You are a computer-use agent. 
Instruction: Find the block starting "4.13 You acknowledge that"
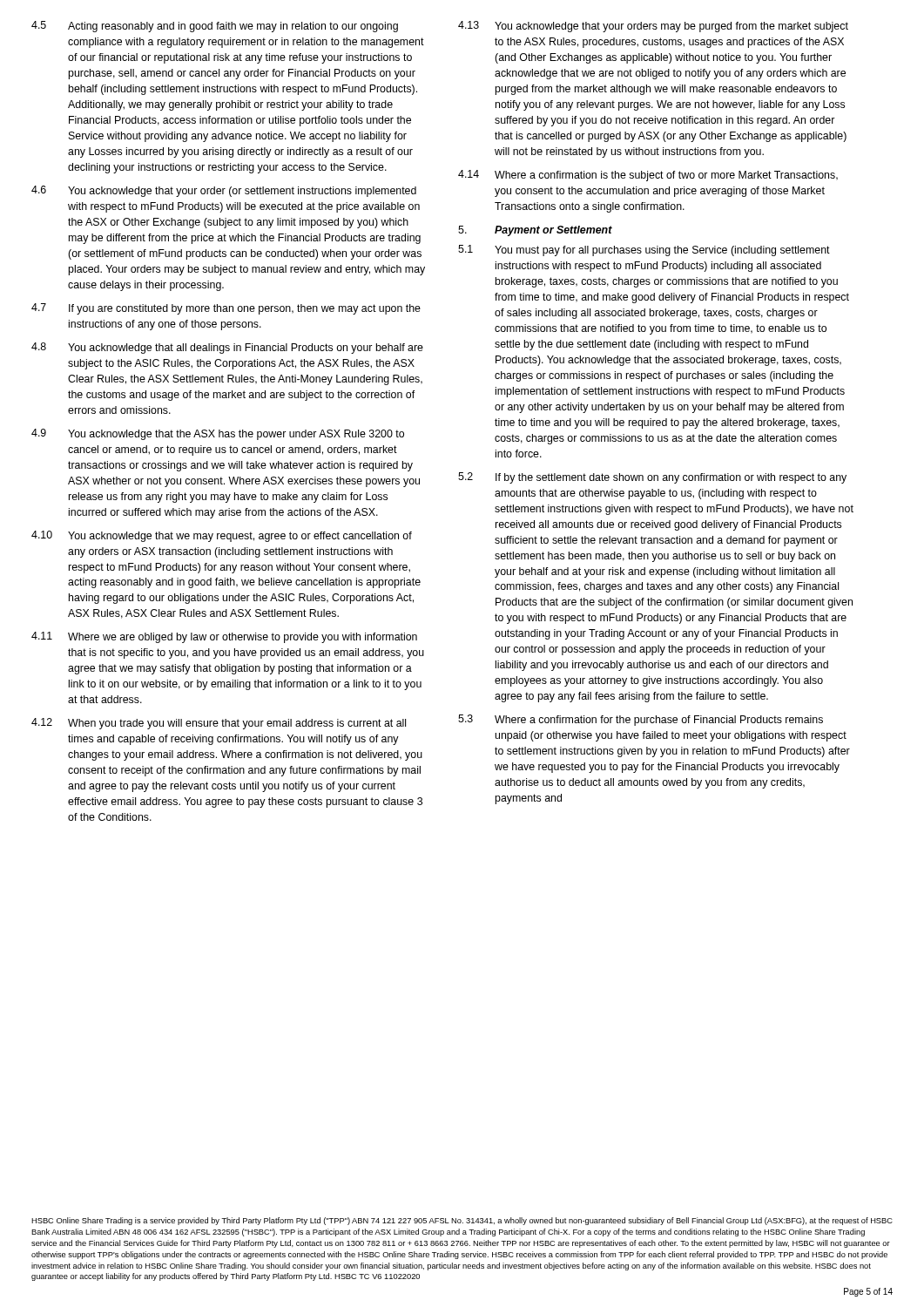tap(656, 90)
